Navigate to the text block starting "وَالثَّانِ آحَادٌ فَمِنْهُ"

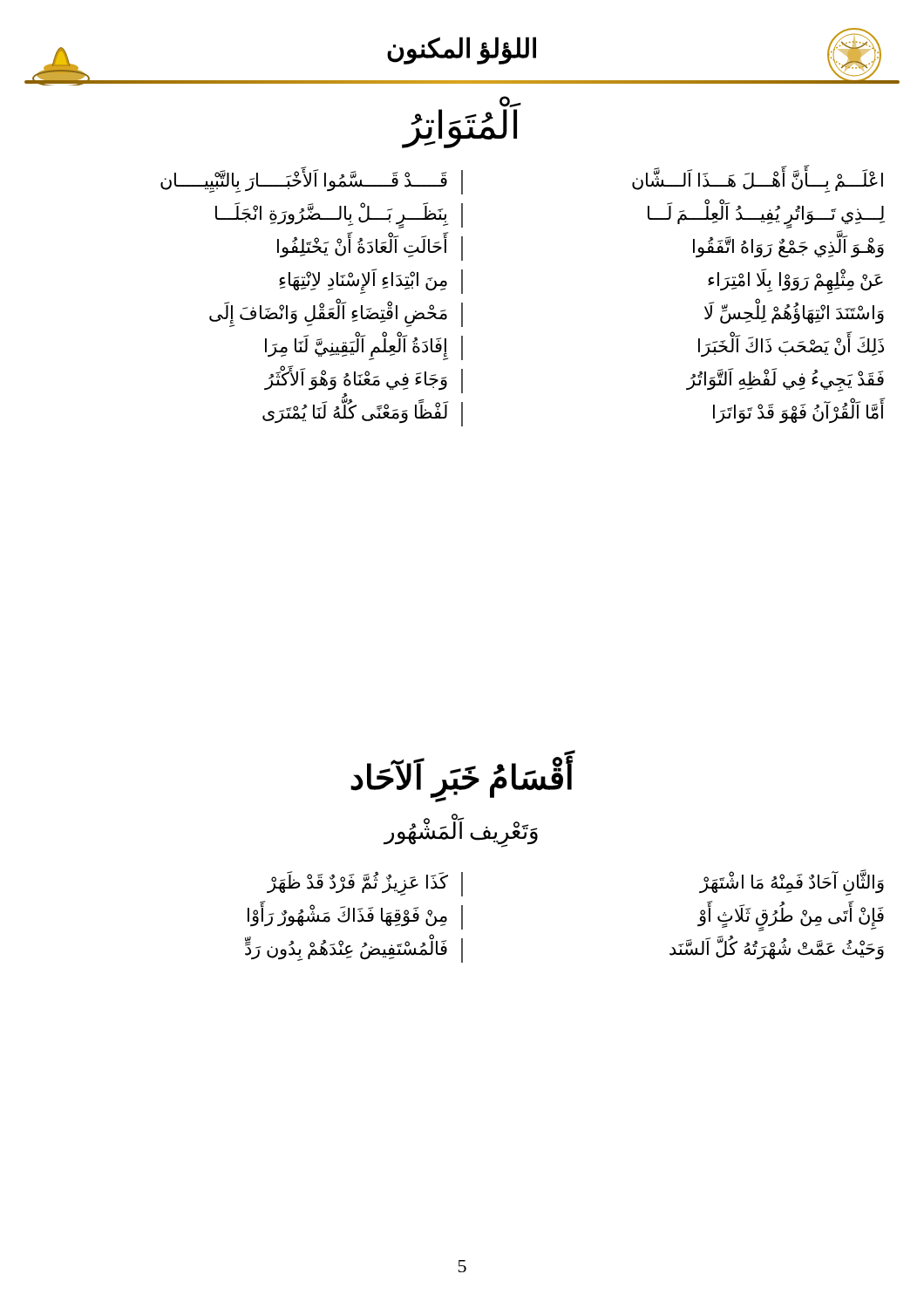[x=462, y=917]
